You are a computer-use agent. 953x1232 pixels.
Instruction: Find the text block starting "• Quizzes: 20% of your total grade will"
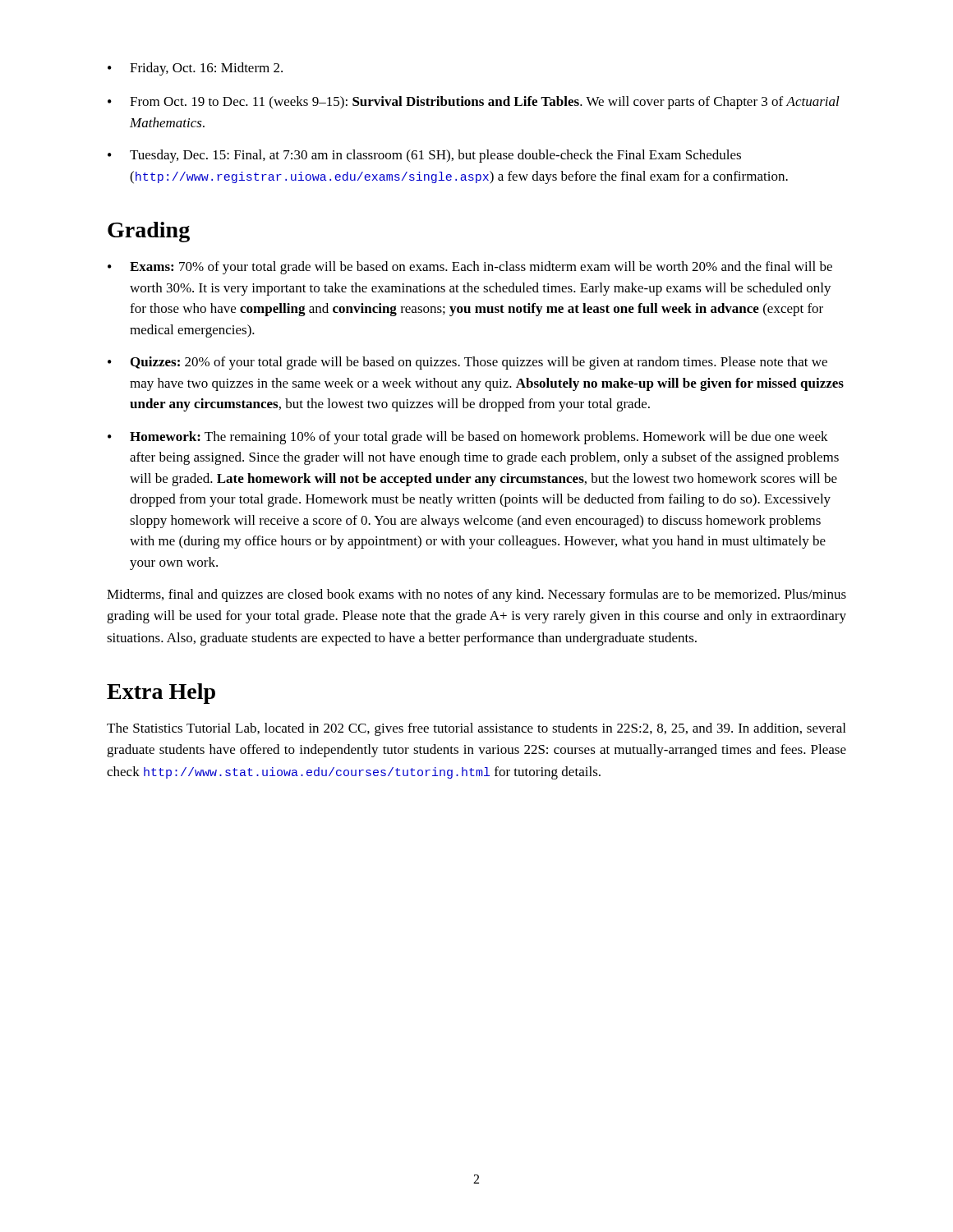[x=476, y=383]
